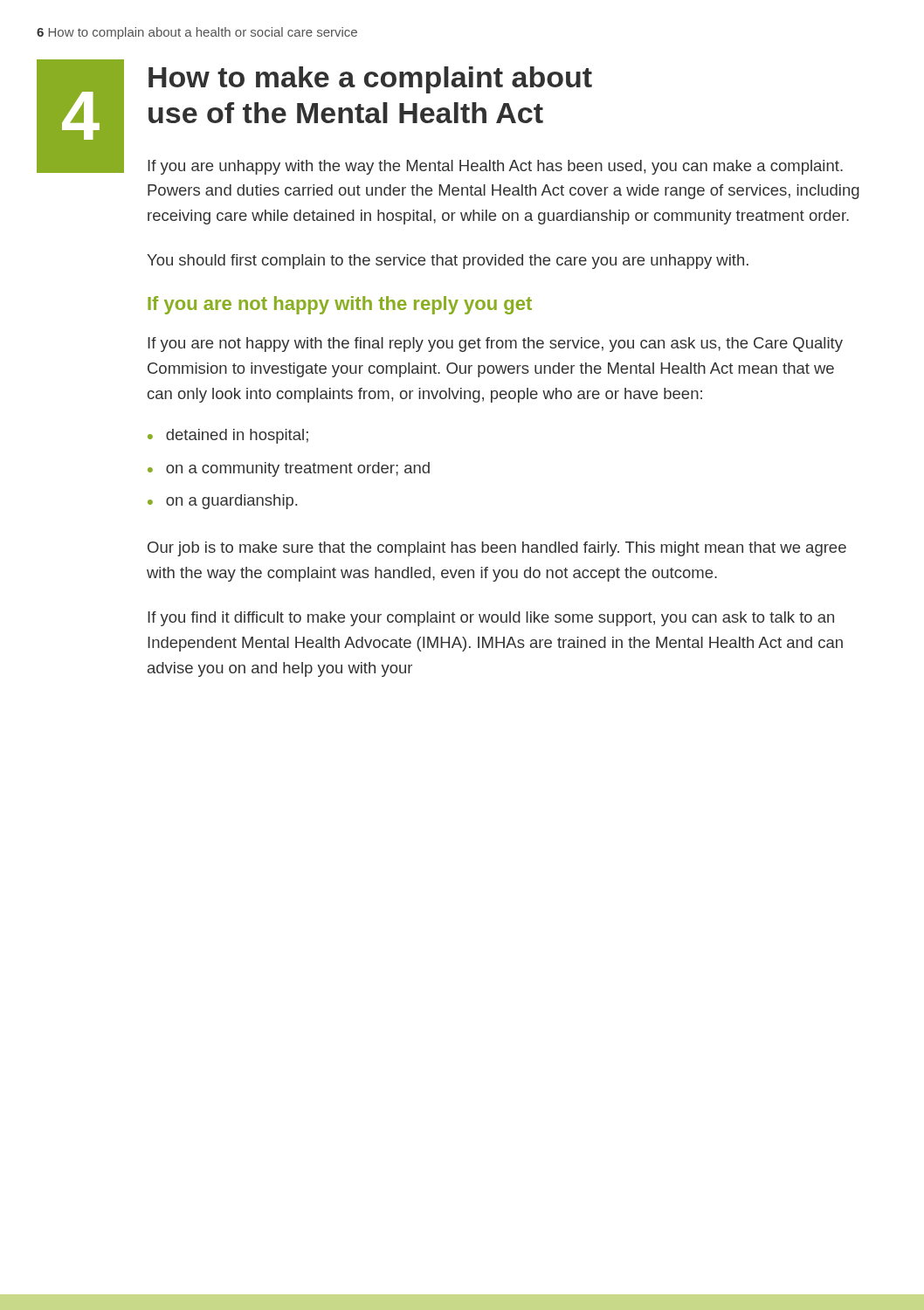Locate the block of text that opens with "You should first"
Image resolution: width=924 pixels, height=1310 pixels.
448,260
